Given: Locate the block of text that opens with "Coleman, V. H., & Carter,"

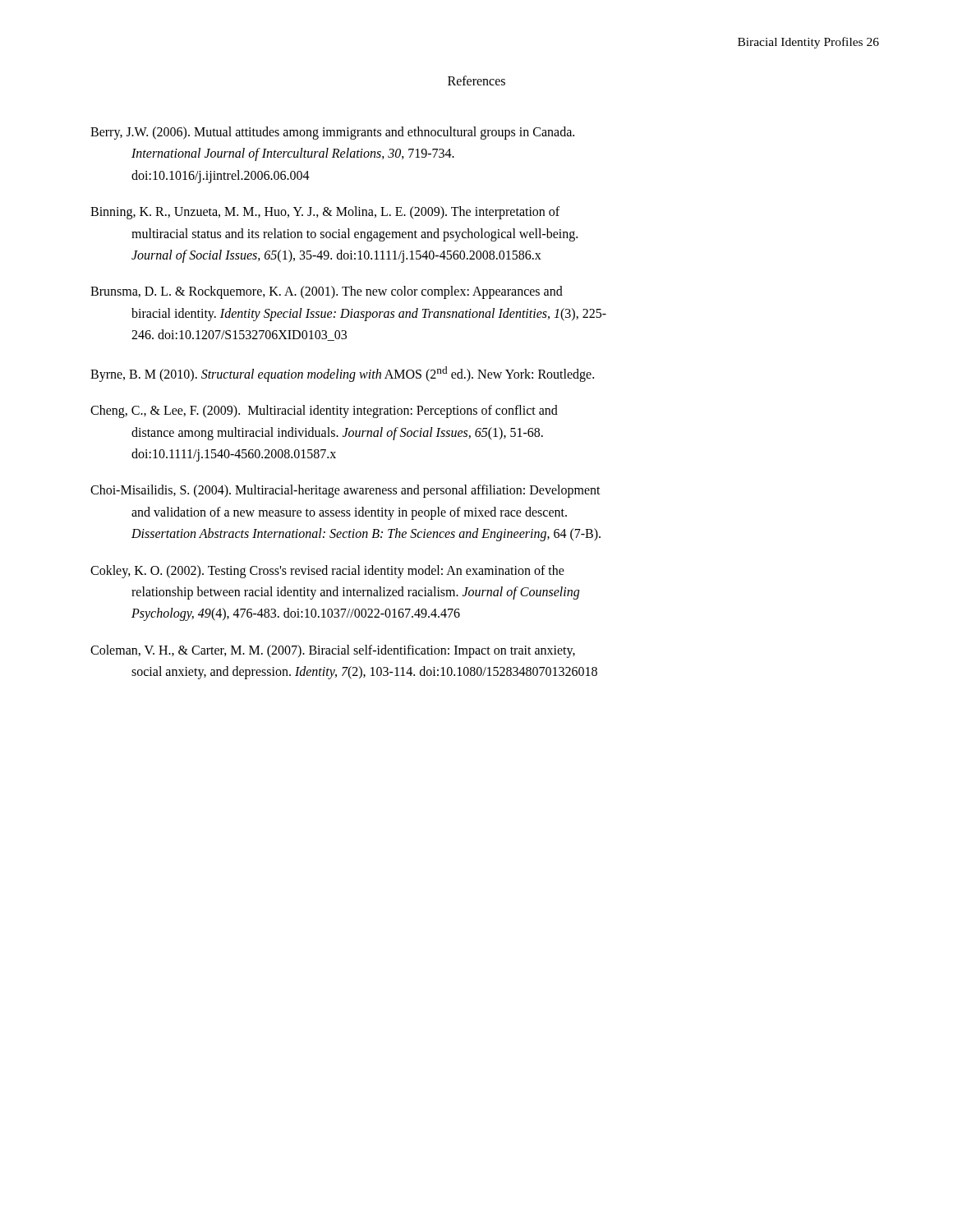Looking at the screenshot, I should tap(485, 661).
